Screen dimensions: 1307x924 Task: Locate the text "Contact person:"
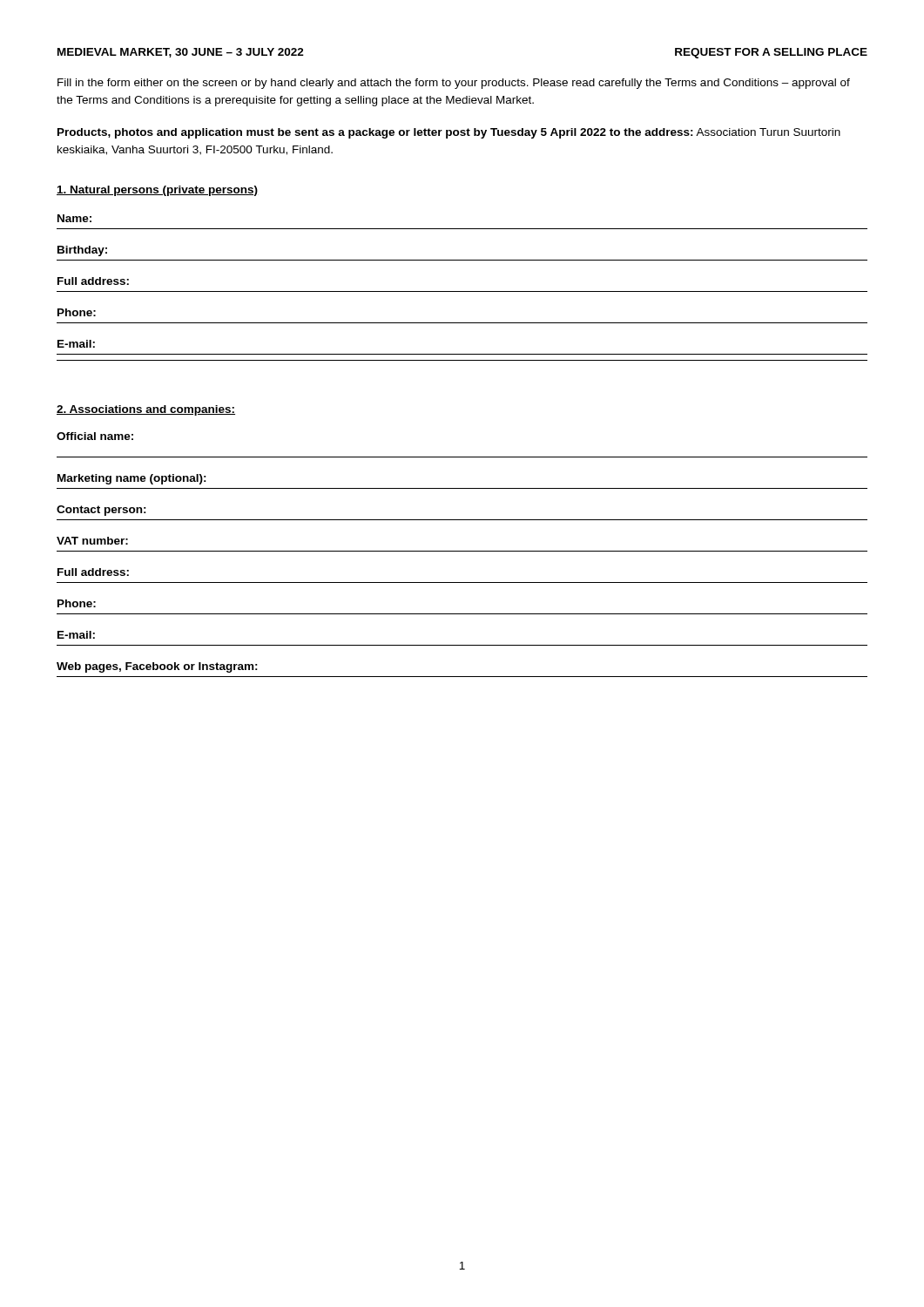click(x=462, y=508)
